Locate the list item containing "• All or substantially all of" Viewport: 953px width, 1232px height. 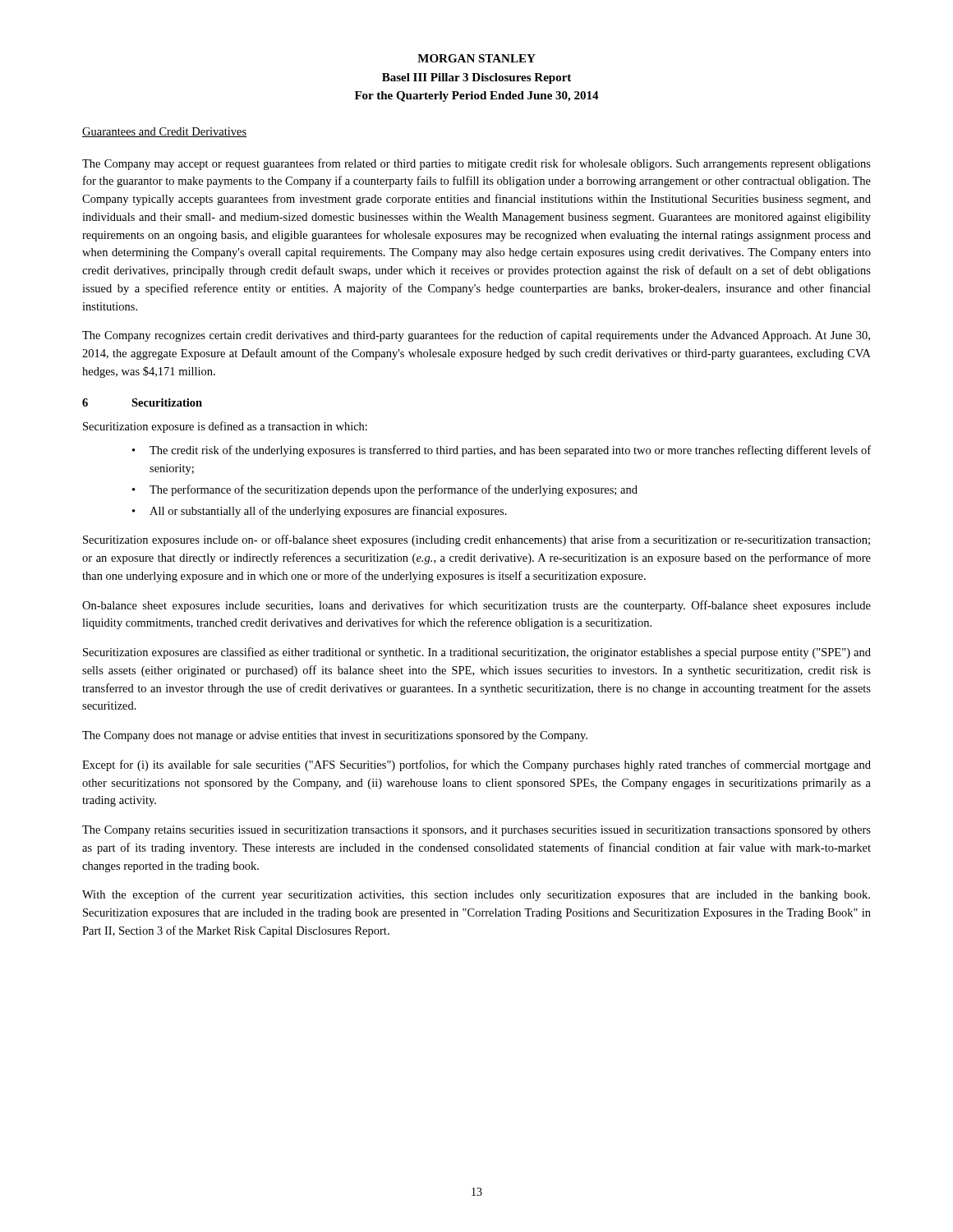coord(501,511)
